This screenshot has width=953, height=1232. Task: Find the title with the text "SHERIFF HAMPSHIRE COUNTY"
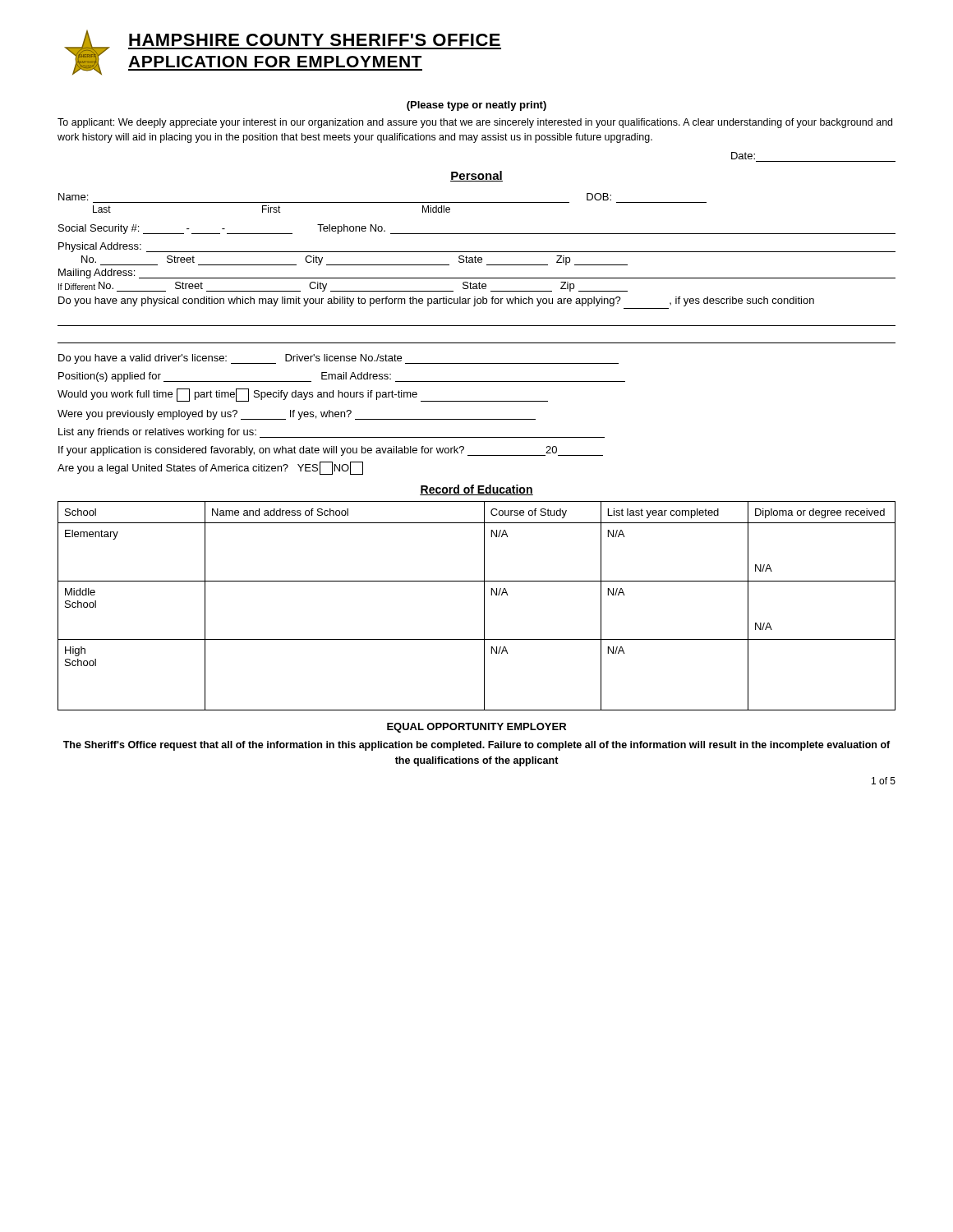coord(279,62)
